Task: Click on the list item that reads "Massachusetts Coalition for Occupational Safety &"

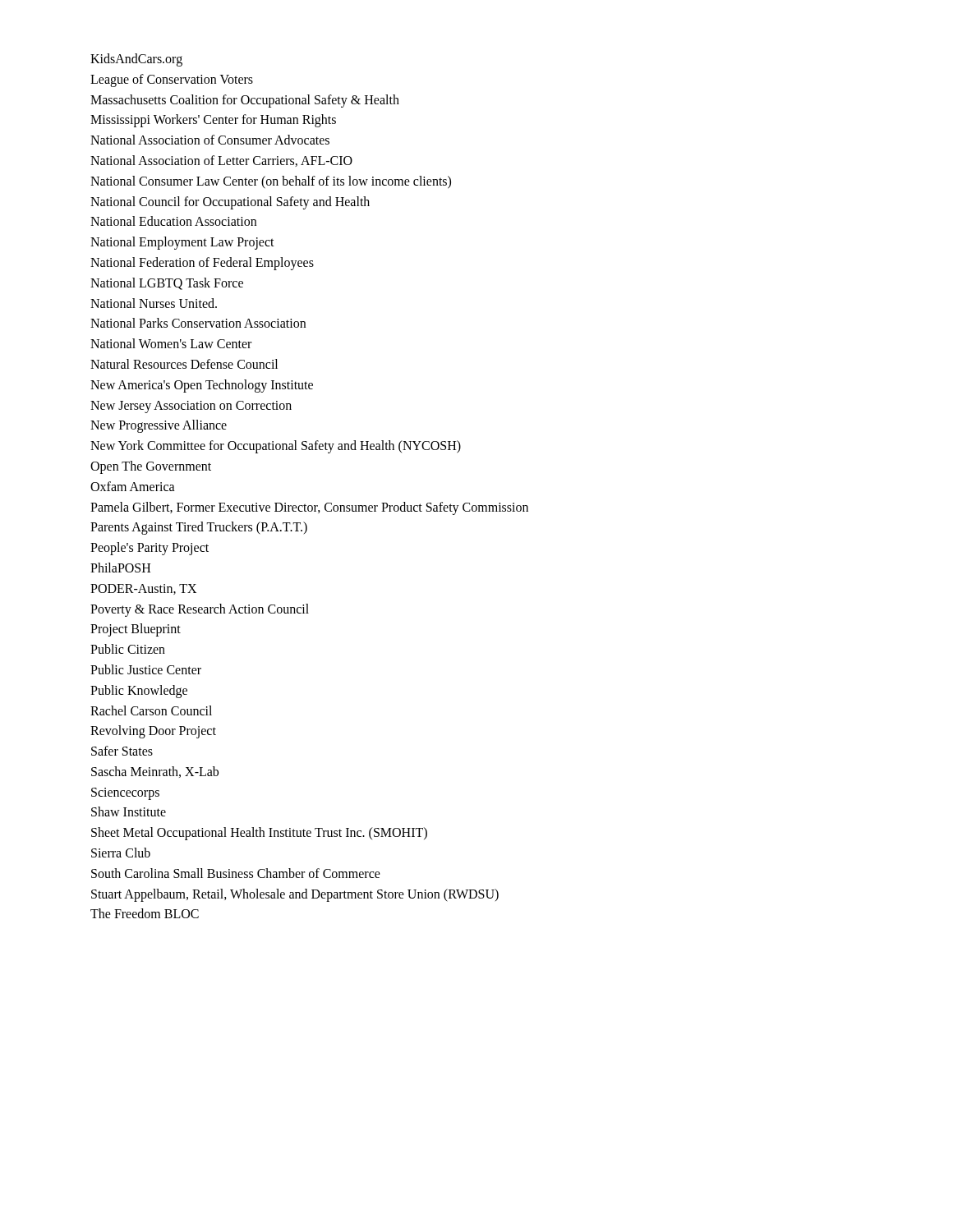Action: coord(245,99)
